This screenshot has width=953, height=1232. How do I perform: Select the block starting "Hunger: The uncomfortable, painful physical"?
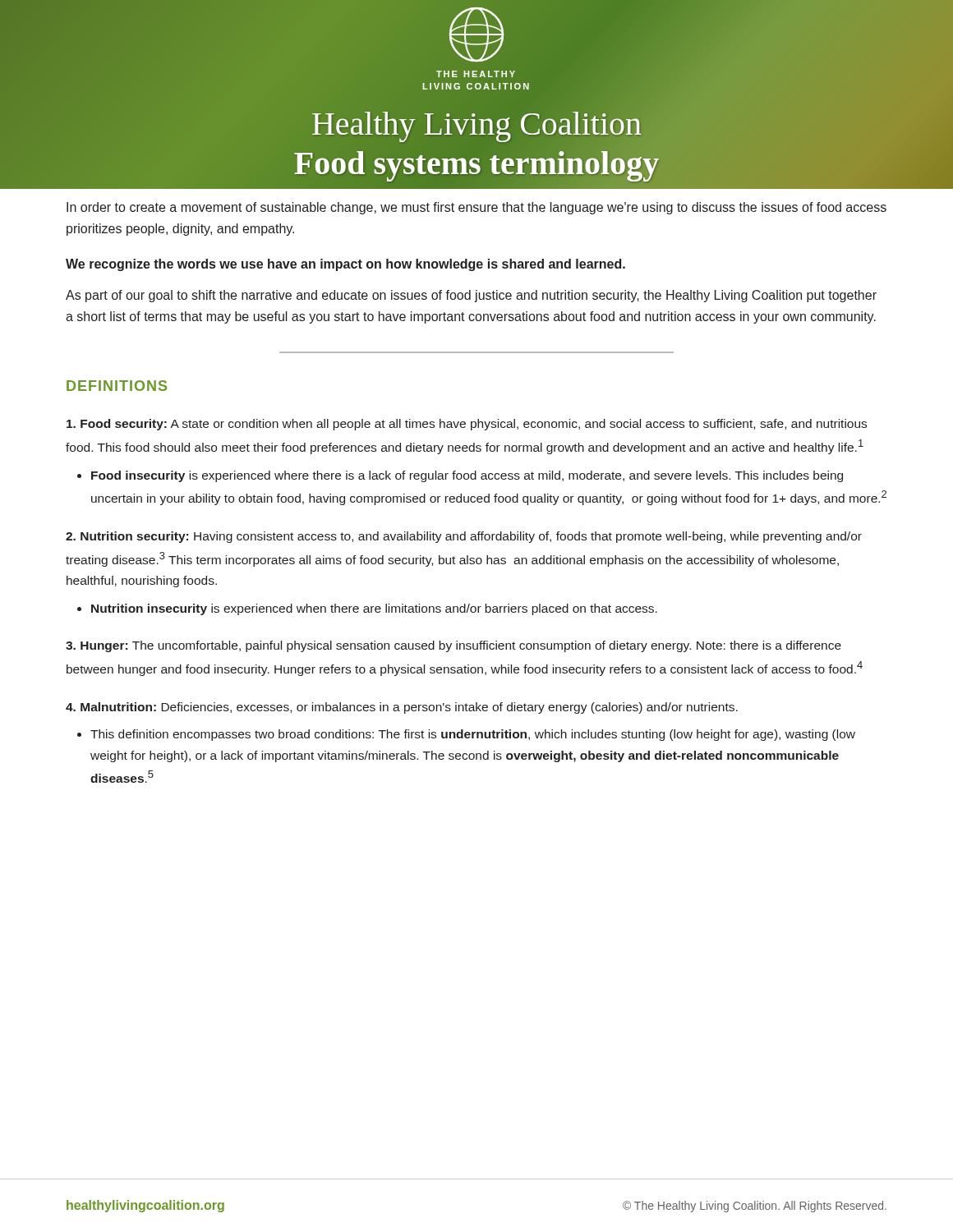476,658
